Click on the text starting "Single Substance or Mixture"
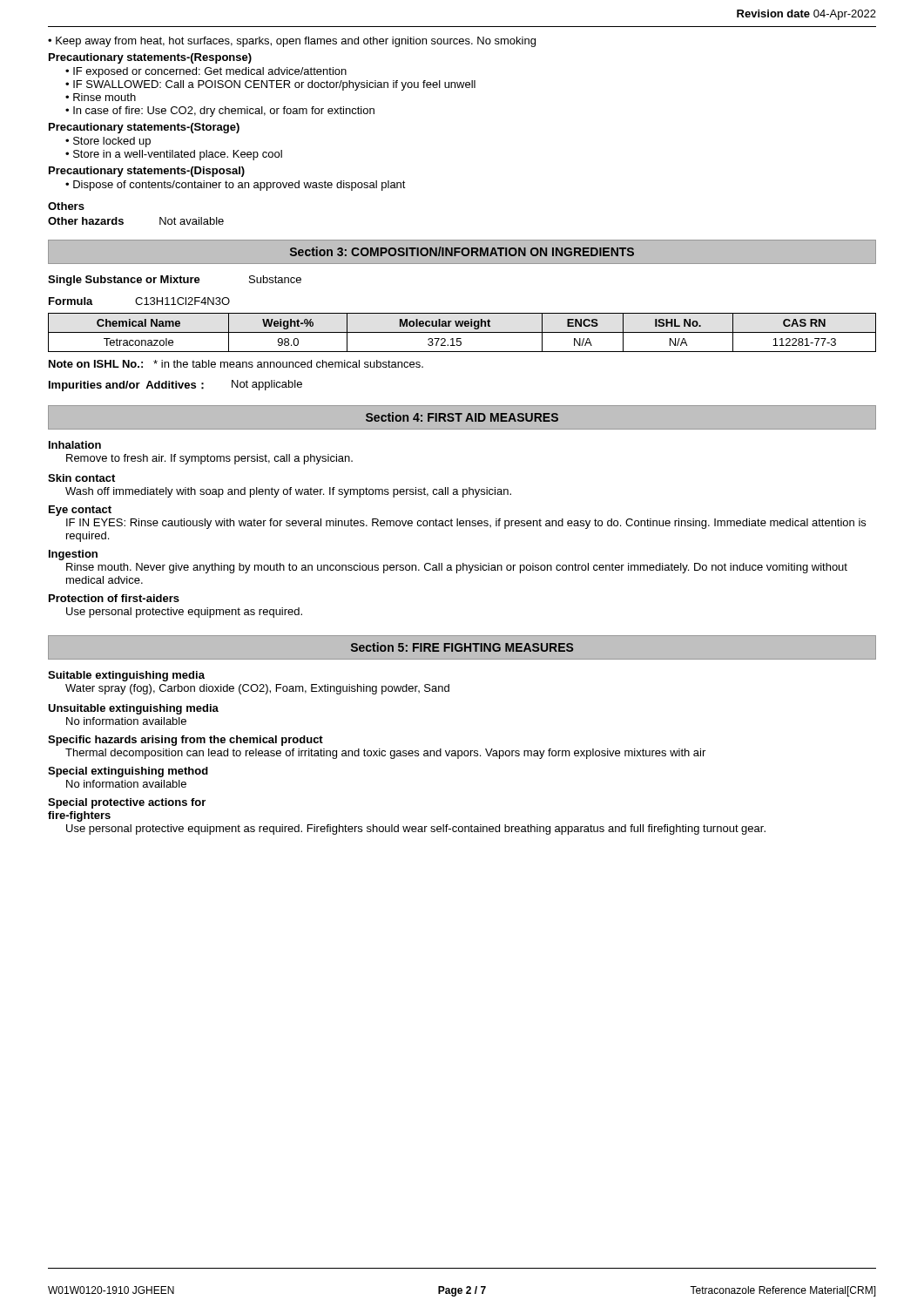Screen dimensions: 1307x924 (175, 279)
